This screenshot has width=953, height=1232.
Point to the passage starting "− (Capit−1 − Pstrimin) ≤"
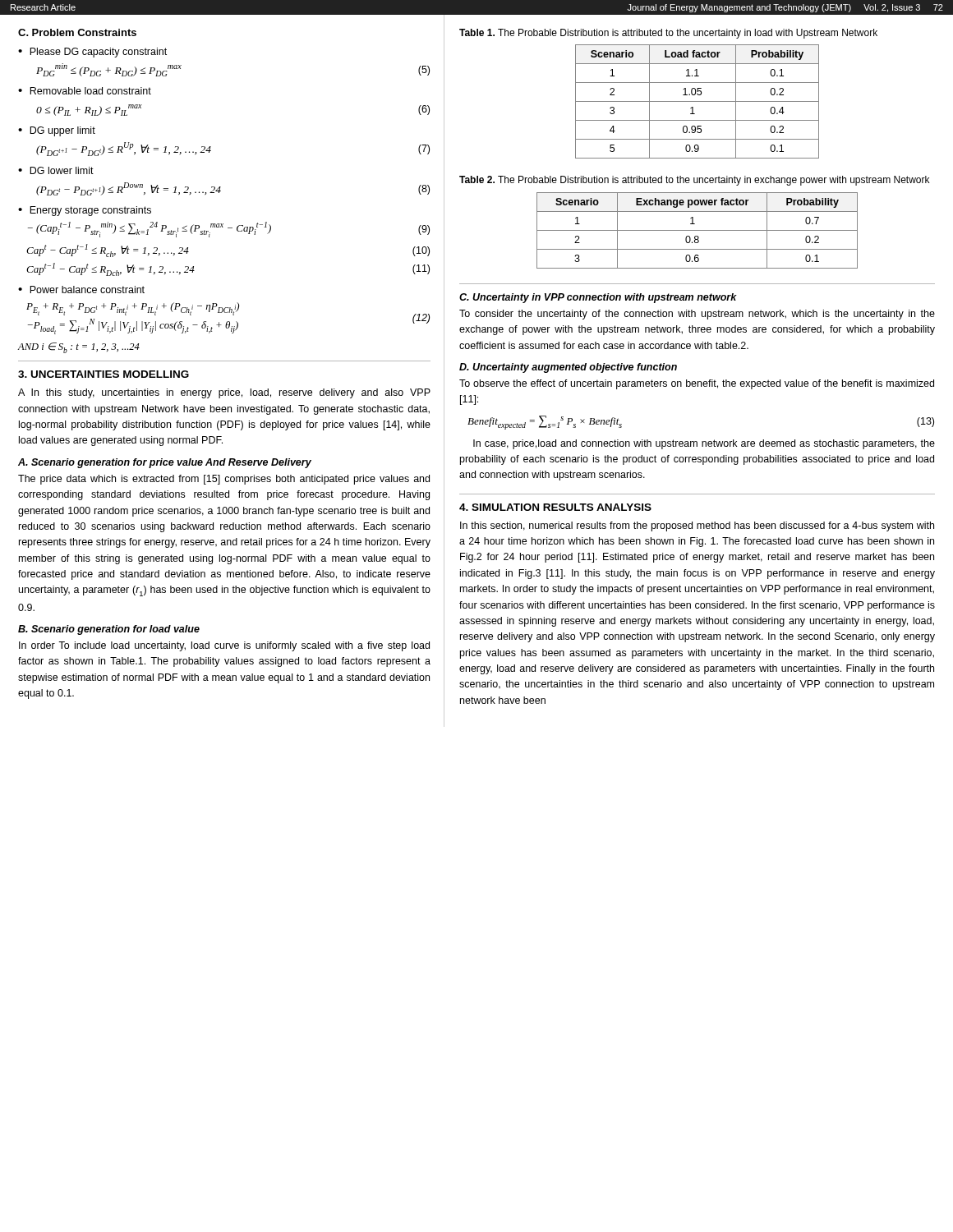[x=228, y=229]
